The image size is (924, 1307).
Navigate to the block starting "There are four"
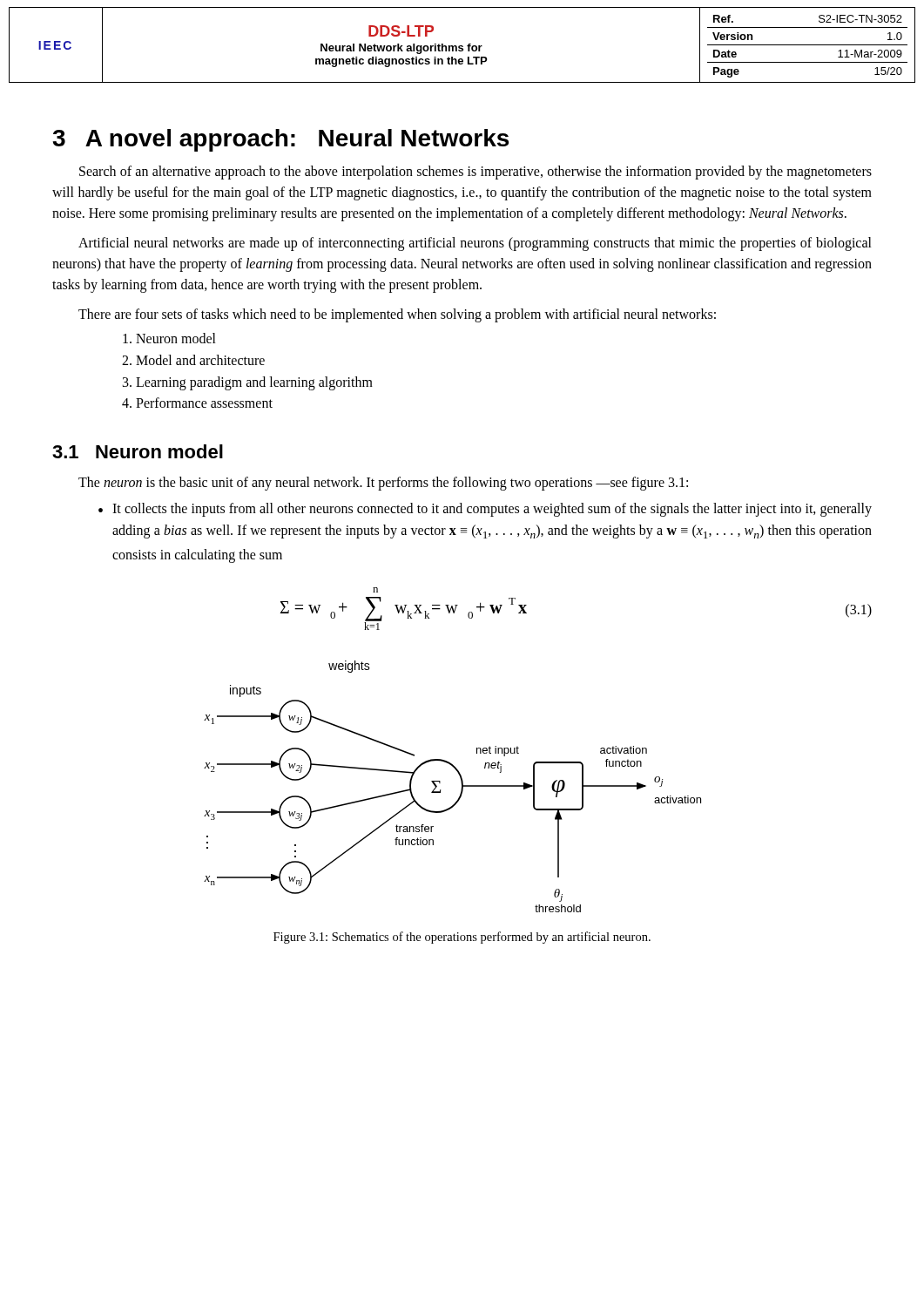pyautogui.click(x=462, y=315)
